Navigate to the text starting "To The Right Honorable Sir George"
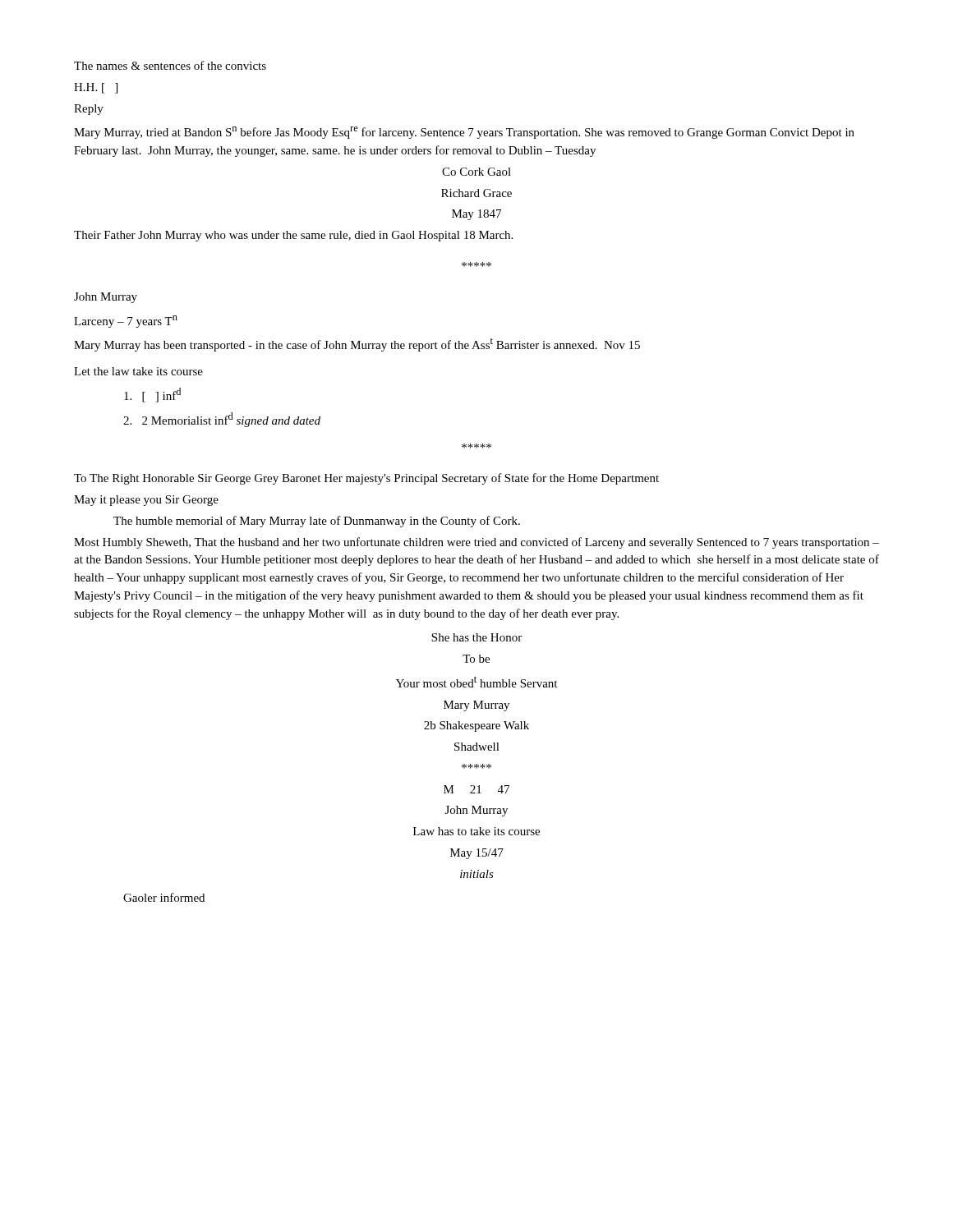The width and height of the screenshot is (953, 1232). (476, 479)
